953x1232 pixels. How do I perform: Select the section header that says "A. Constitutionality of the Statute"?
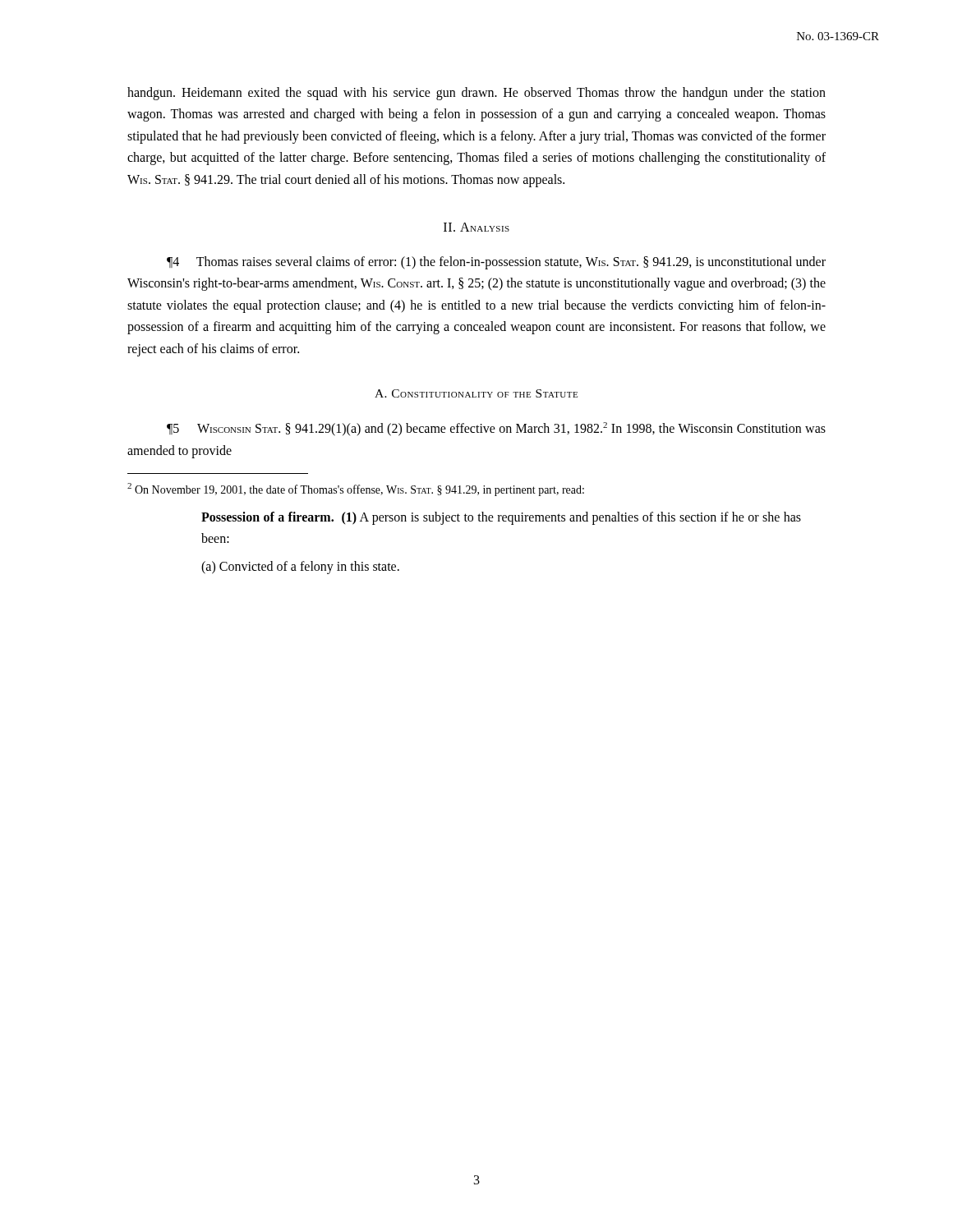point(476,393)
